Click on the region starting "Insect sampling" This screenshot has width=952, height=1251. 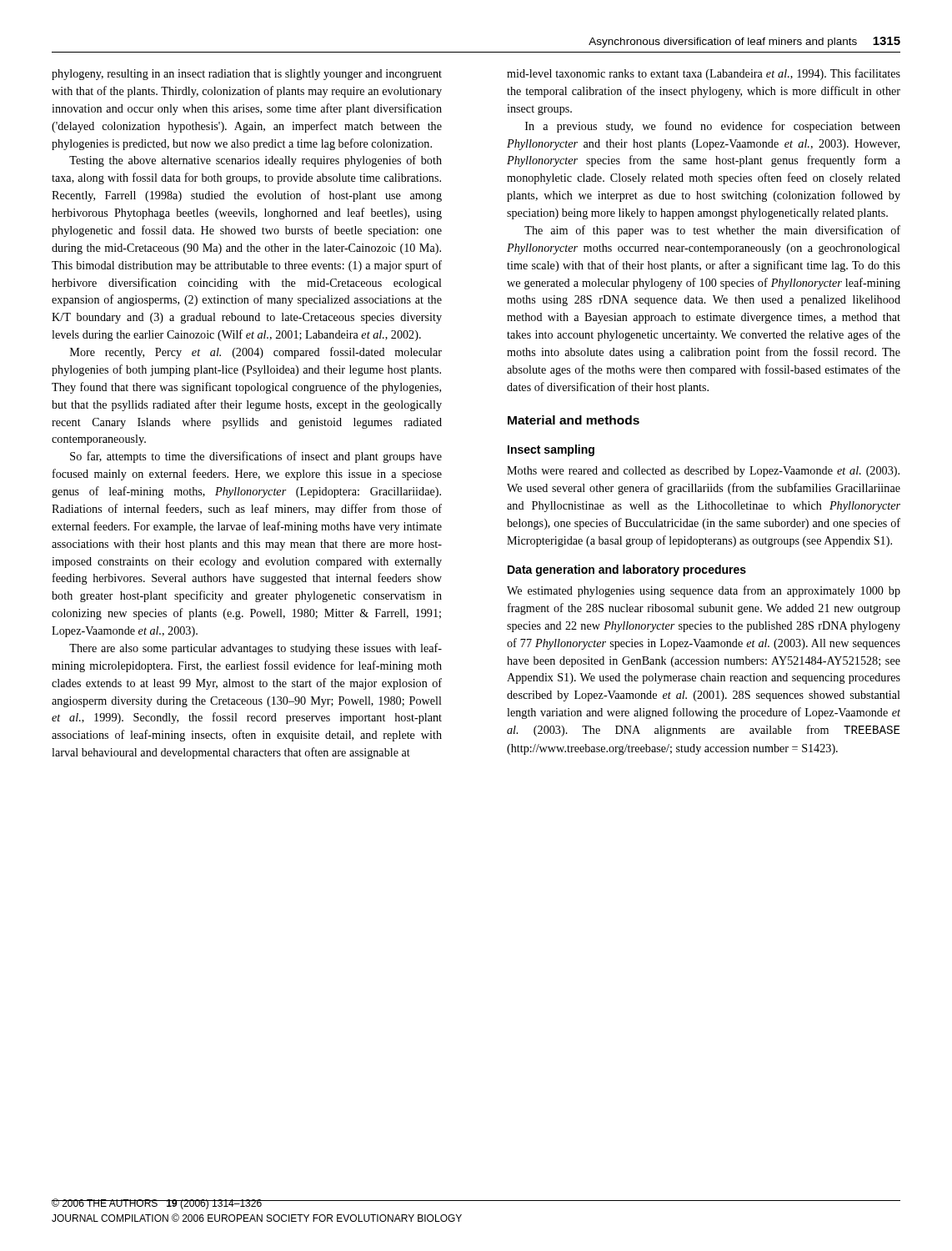pos(551,450)
